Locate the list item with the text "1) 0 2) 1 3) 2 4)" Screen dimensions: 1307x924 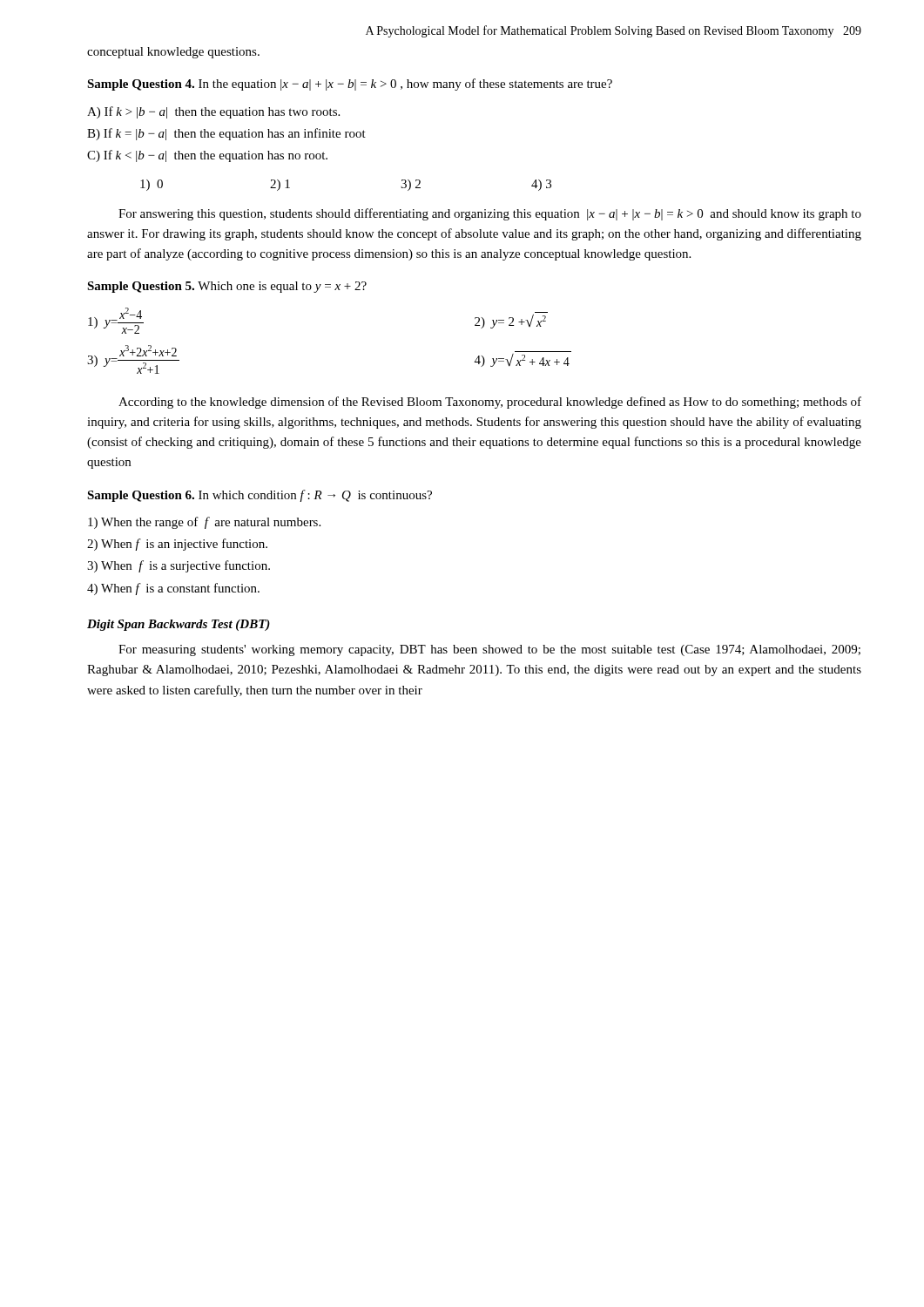(401, 185)
